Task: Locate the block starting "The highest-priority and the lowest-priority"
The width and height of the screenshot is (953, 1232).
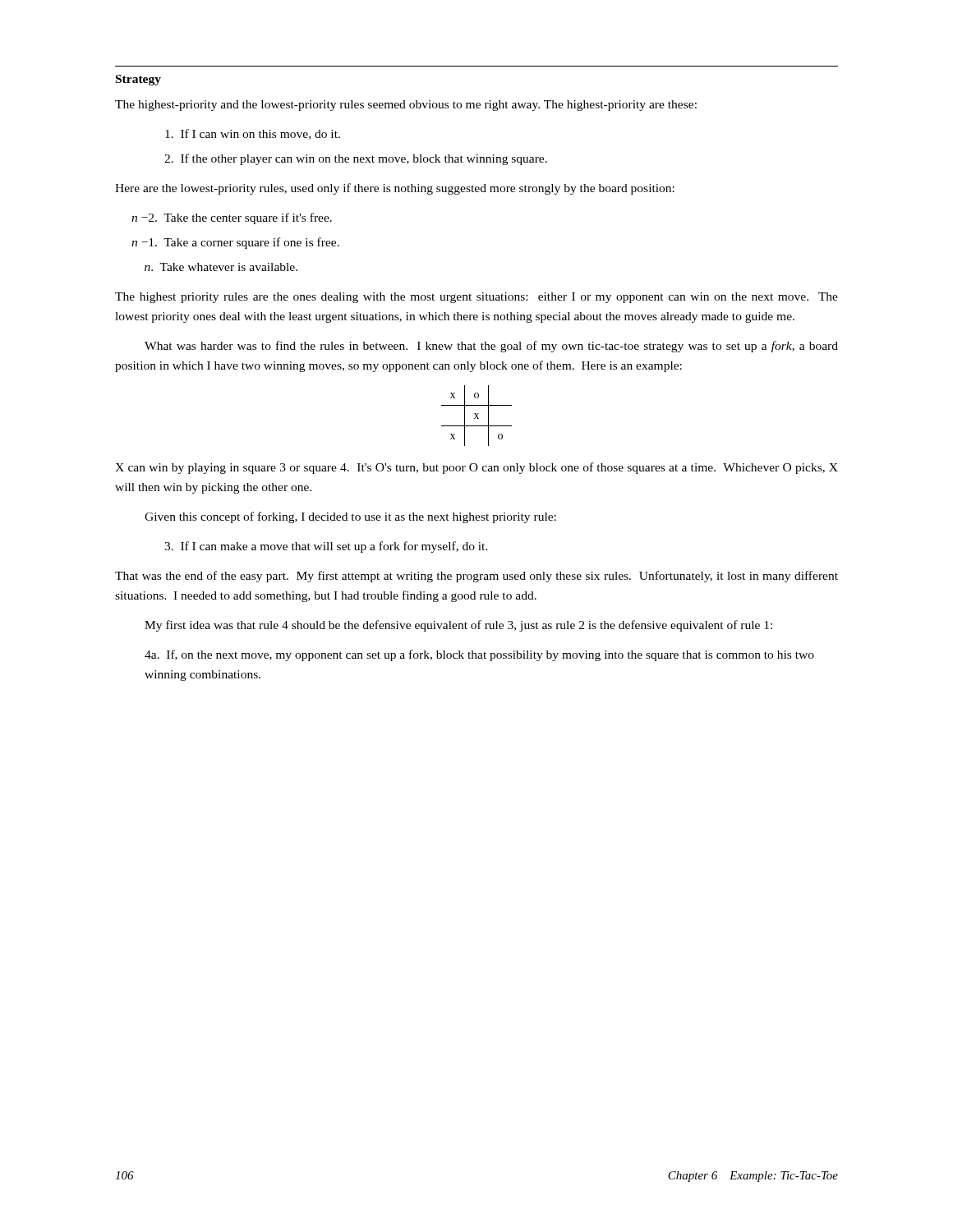Action: pos(406,104)
